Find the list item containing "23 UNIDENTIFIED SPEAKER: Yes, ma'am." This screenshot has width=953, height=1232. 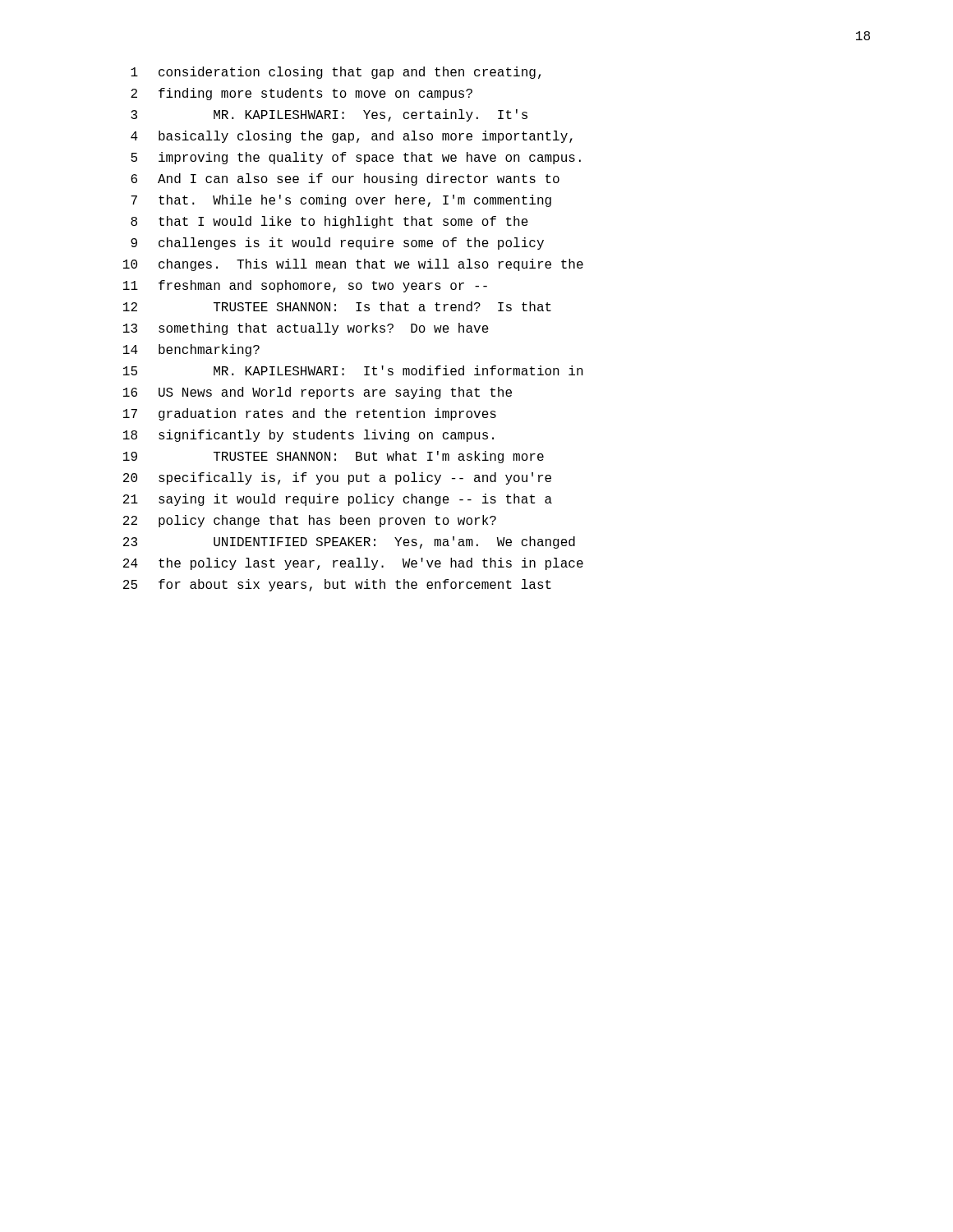click(x=485, y=543)
